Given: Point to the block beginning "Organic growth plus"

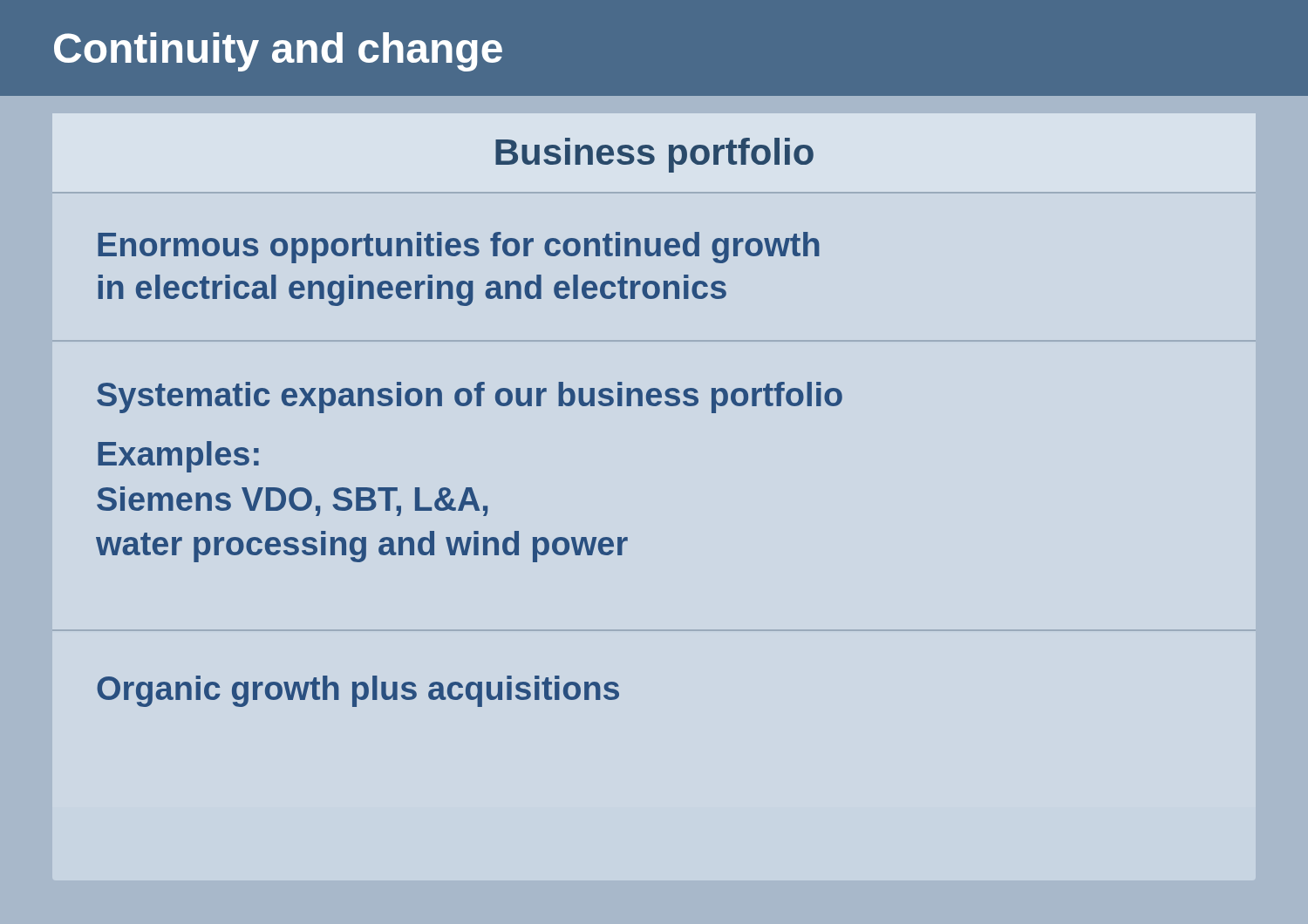Looking at the screenshot, I should pos(358,689).
